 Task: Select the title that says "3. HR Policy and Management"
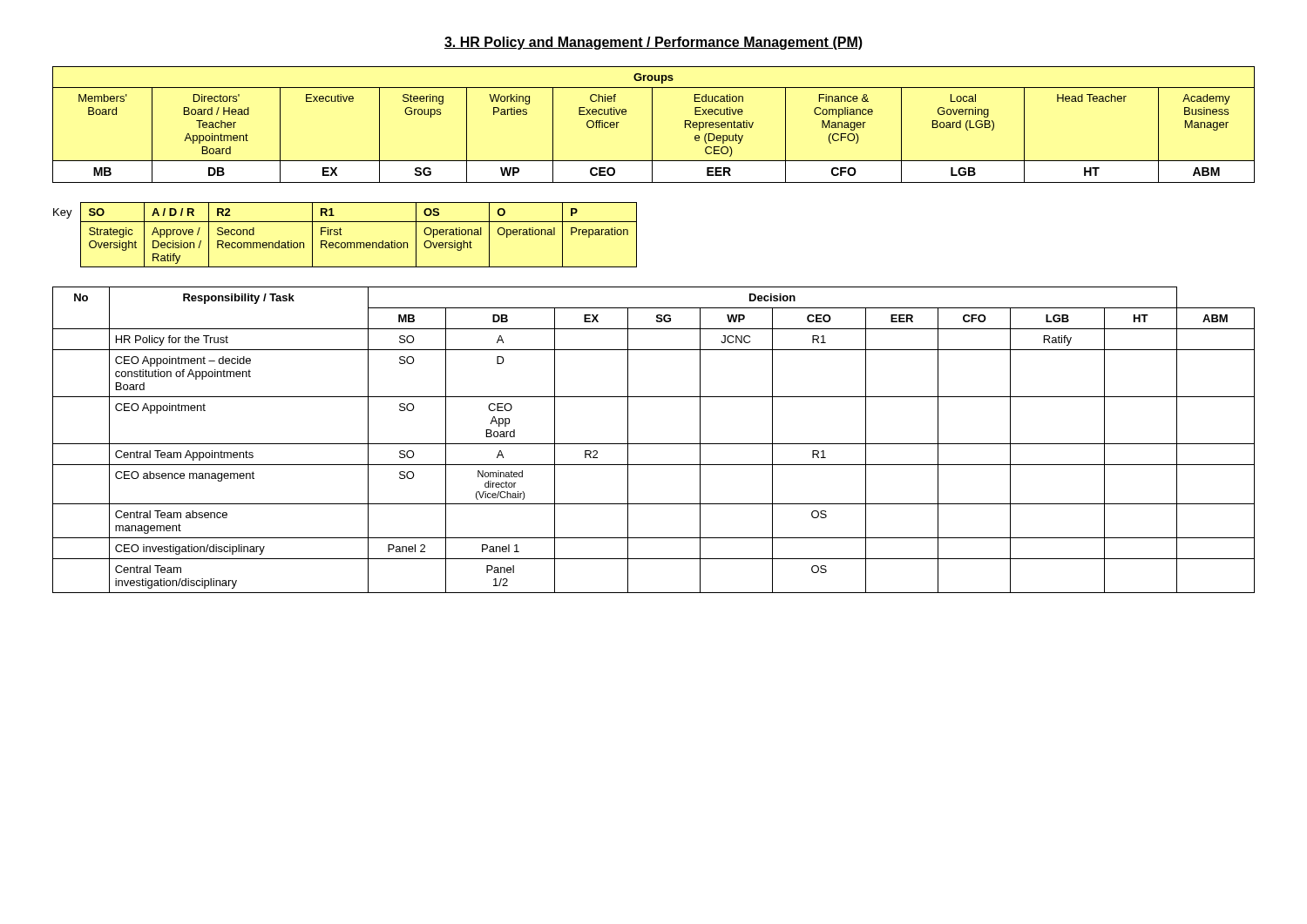654,42
